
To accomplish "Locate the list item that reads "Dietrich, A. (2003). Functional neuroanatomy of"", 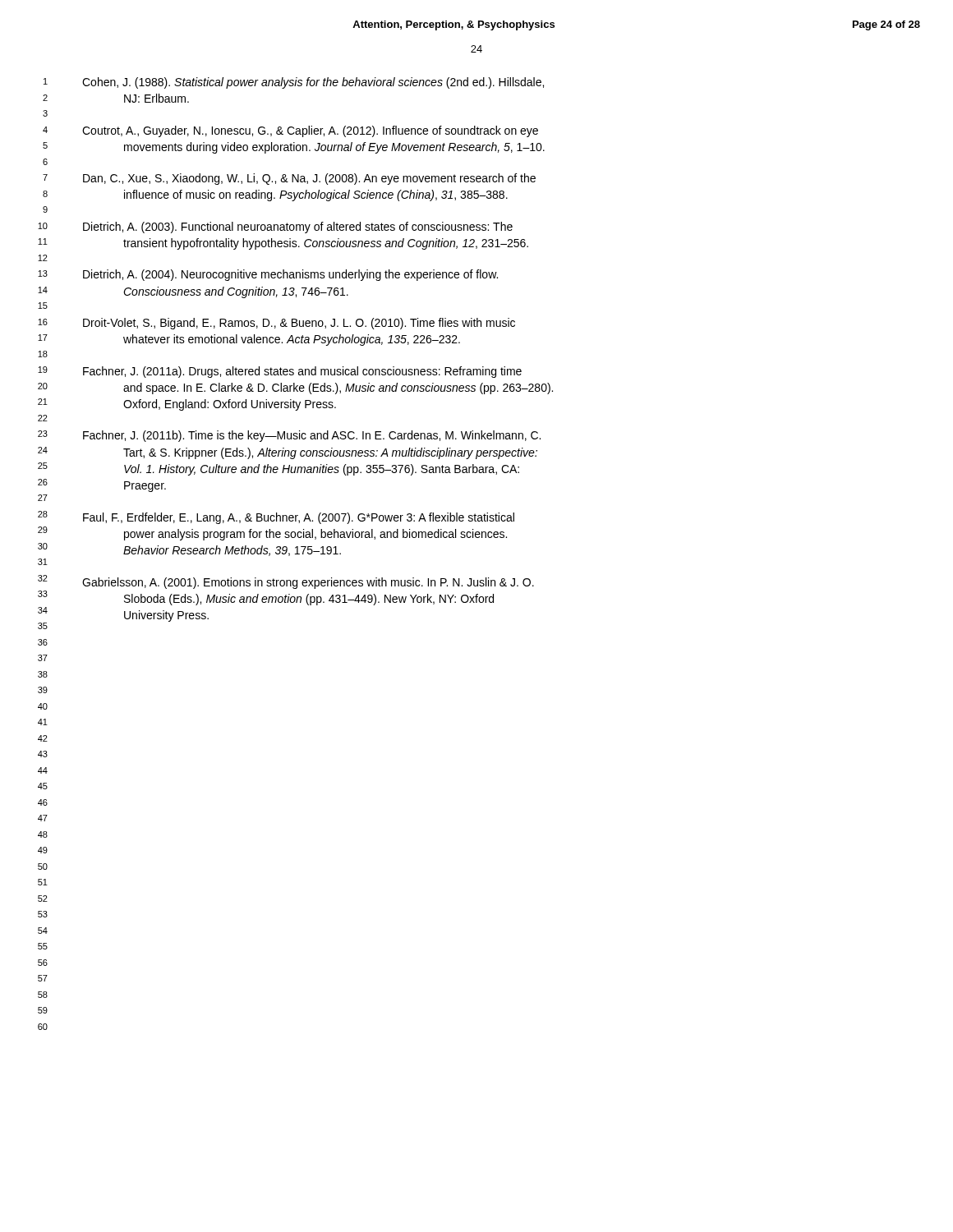I will pos(485,235).
